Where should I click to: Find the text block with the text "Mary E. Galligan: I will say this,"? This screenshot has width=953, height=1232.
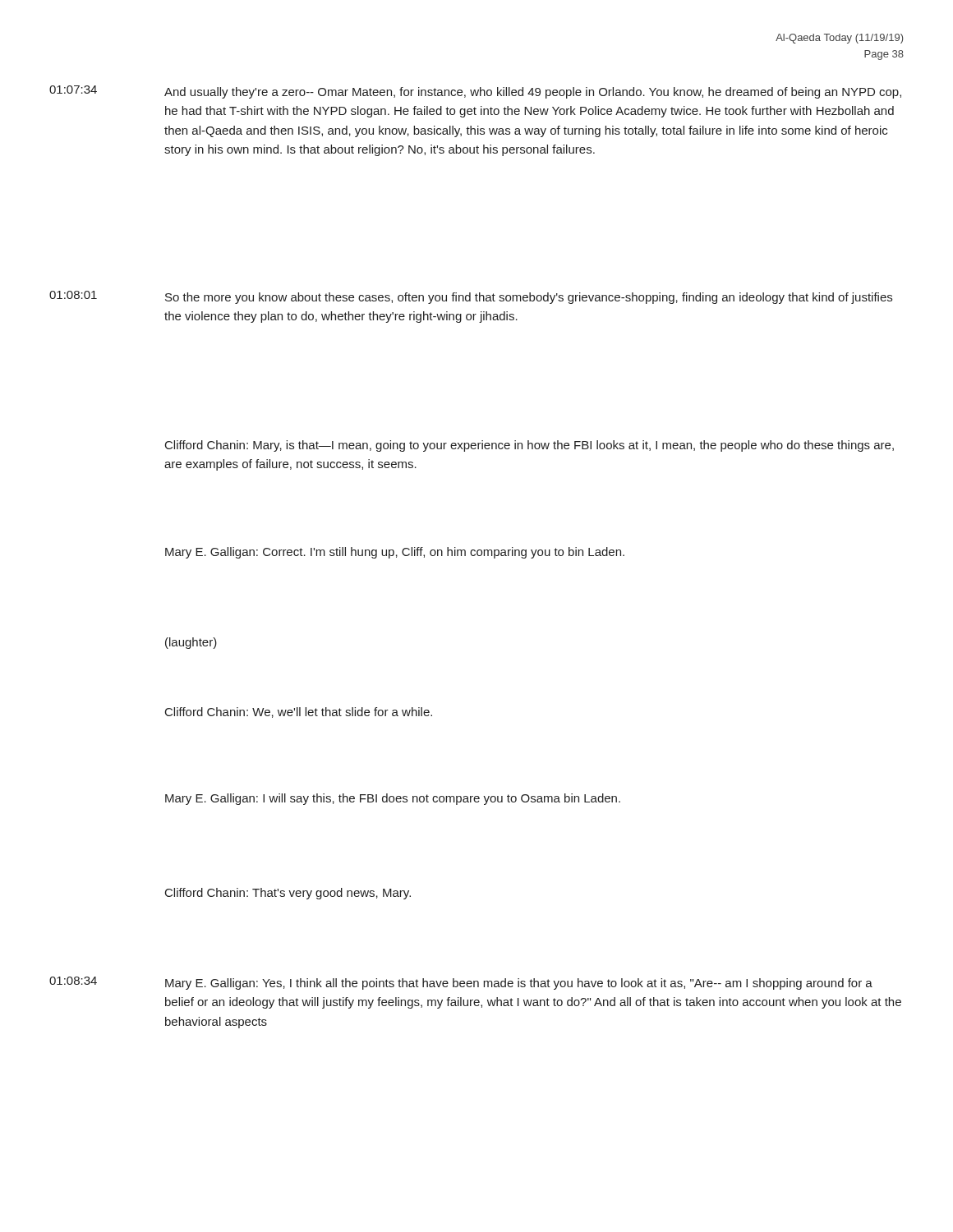click(x=393, y=798)
